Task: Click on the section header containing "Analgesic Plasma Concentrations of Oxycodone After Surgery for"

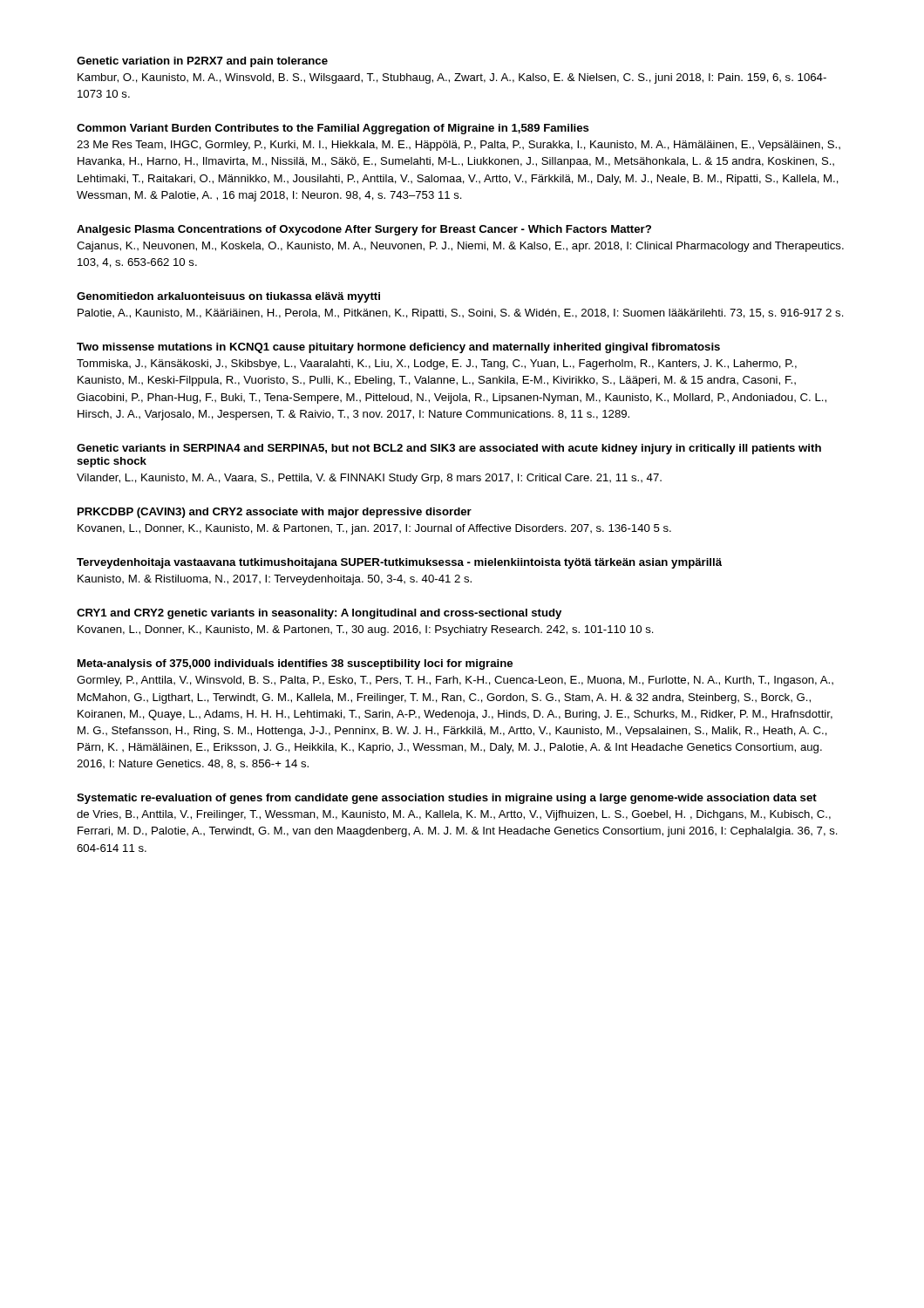Action: tap(462, 246)
